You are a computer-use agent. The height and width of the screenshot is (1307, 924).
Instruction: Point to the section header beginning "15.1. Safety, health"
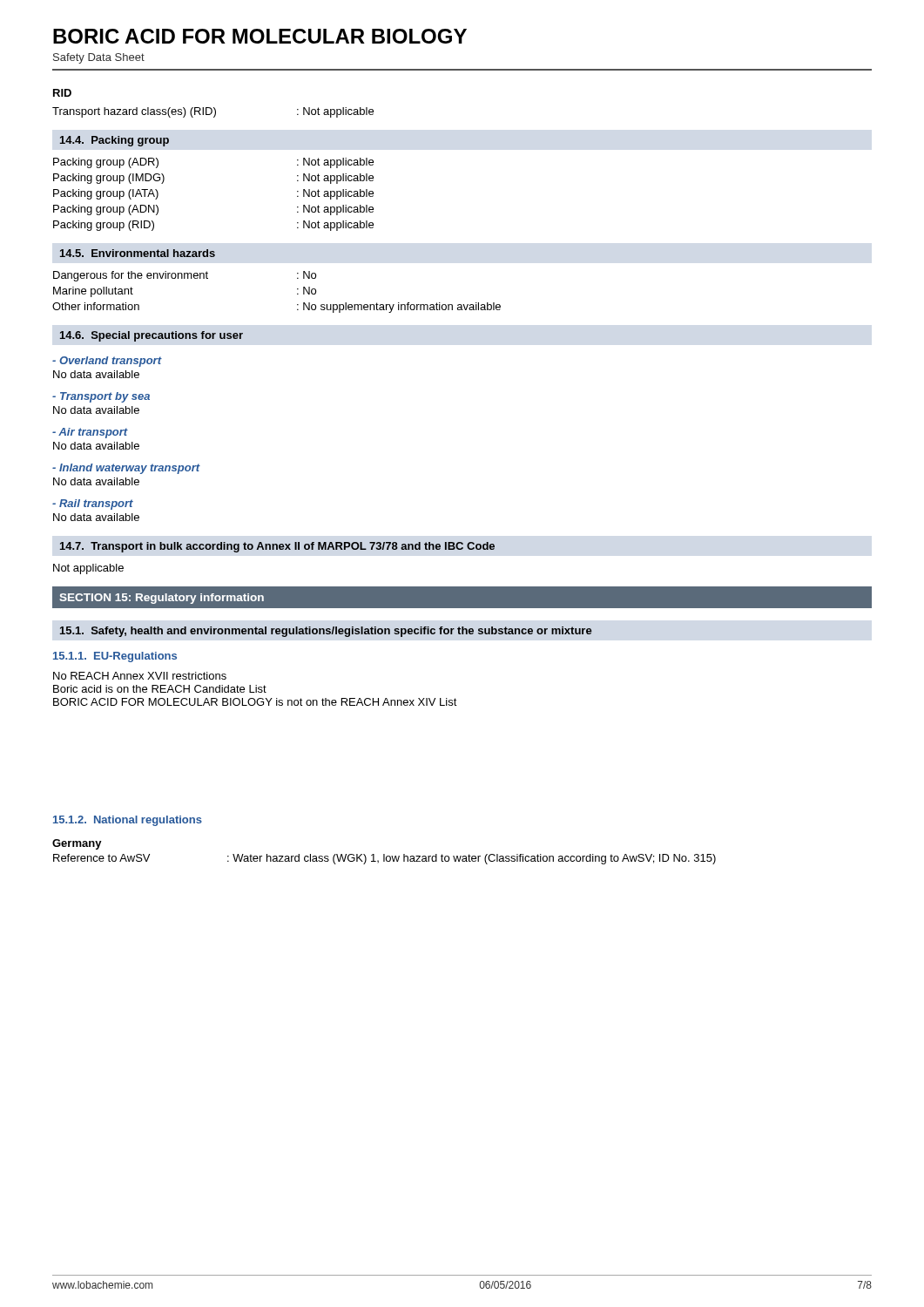326,630
